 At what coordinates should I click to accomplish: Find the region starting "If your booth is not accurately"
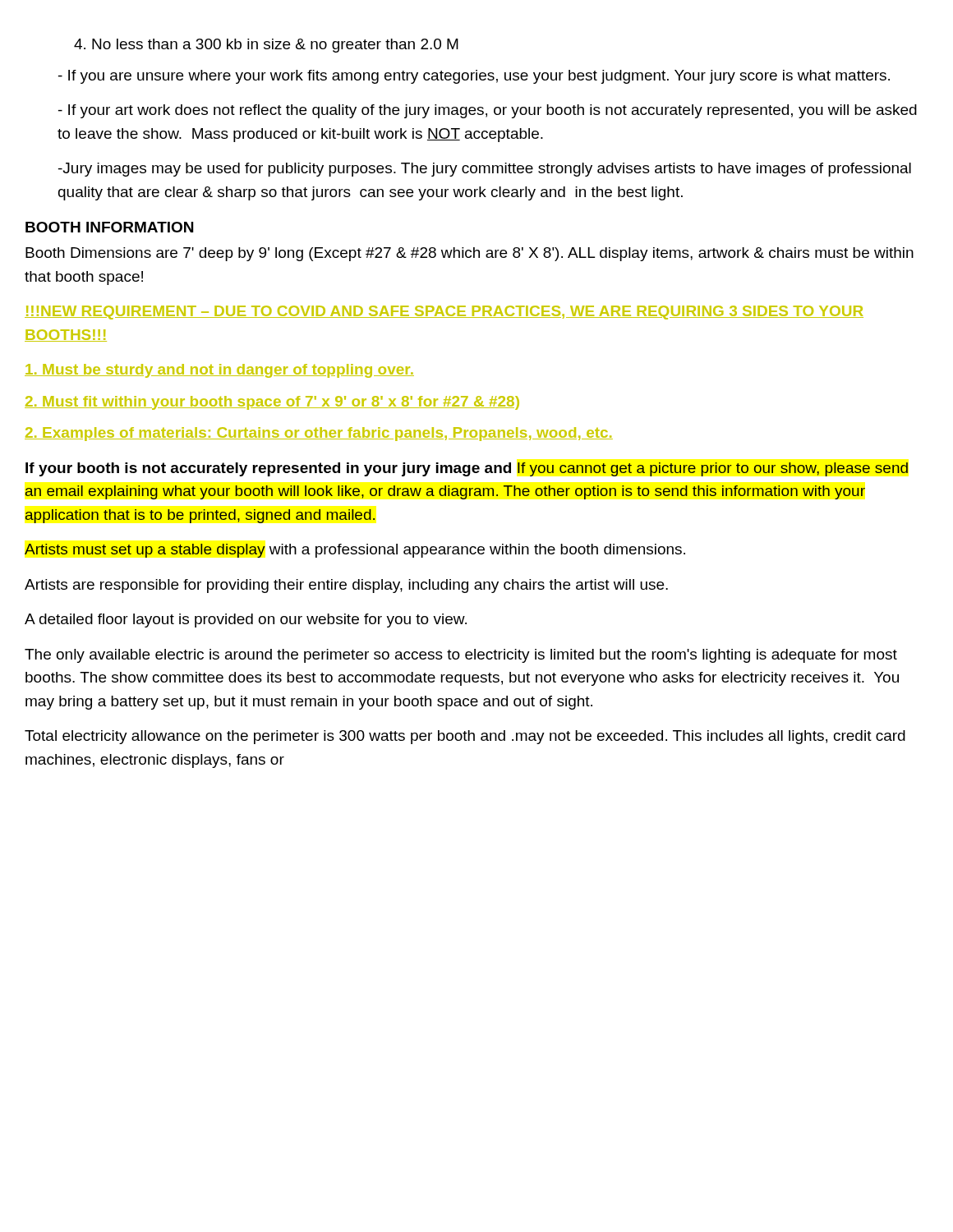pos(467,491)
